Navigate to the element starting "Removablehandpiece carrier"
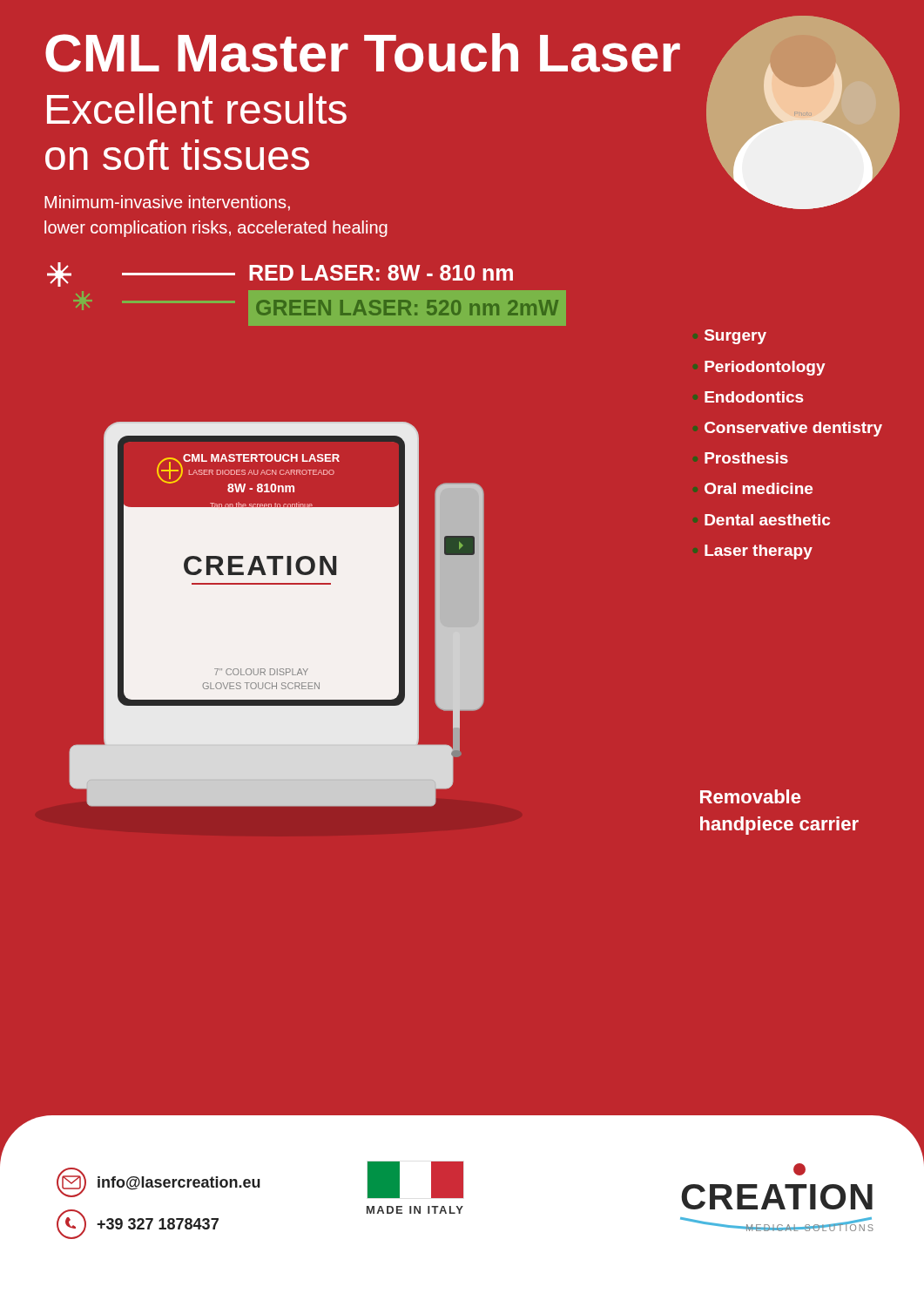The image size is (924, 1307). coord(779,810)
